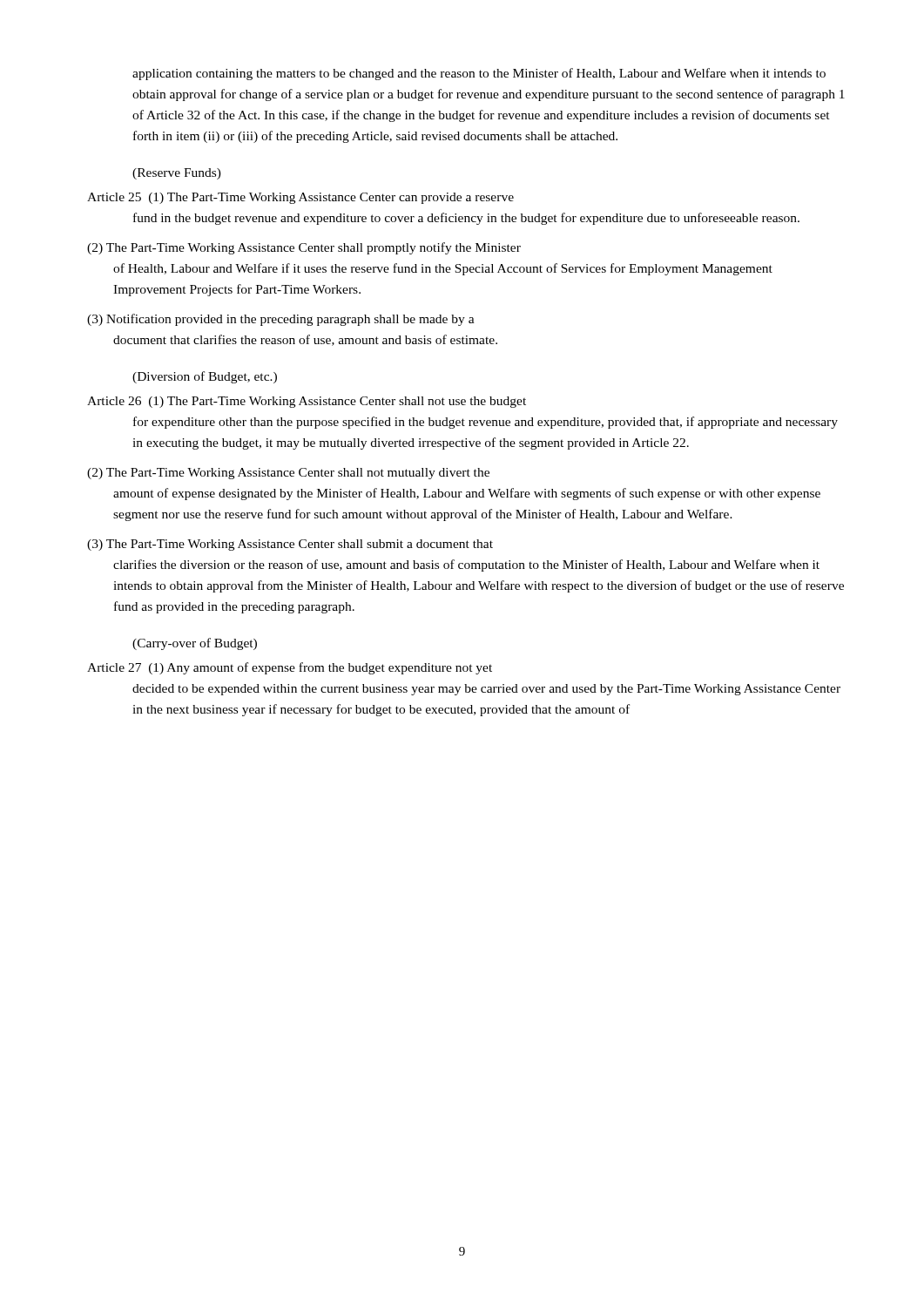Point to the block starting "Article 27 (1) Any amount"
The width and height of the screenshot is (924, 1307).
point(466,690)
